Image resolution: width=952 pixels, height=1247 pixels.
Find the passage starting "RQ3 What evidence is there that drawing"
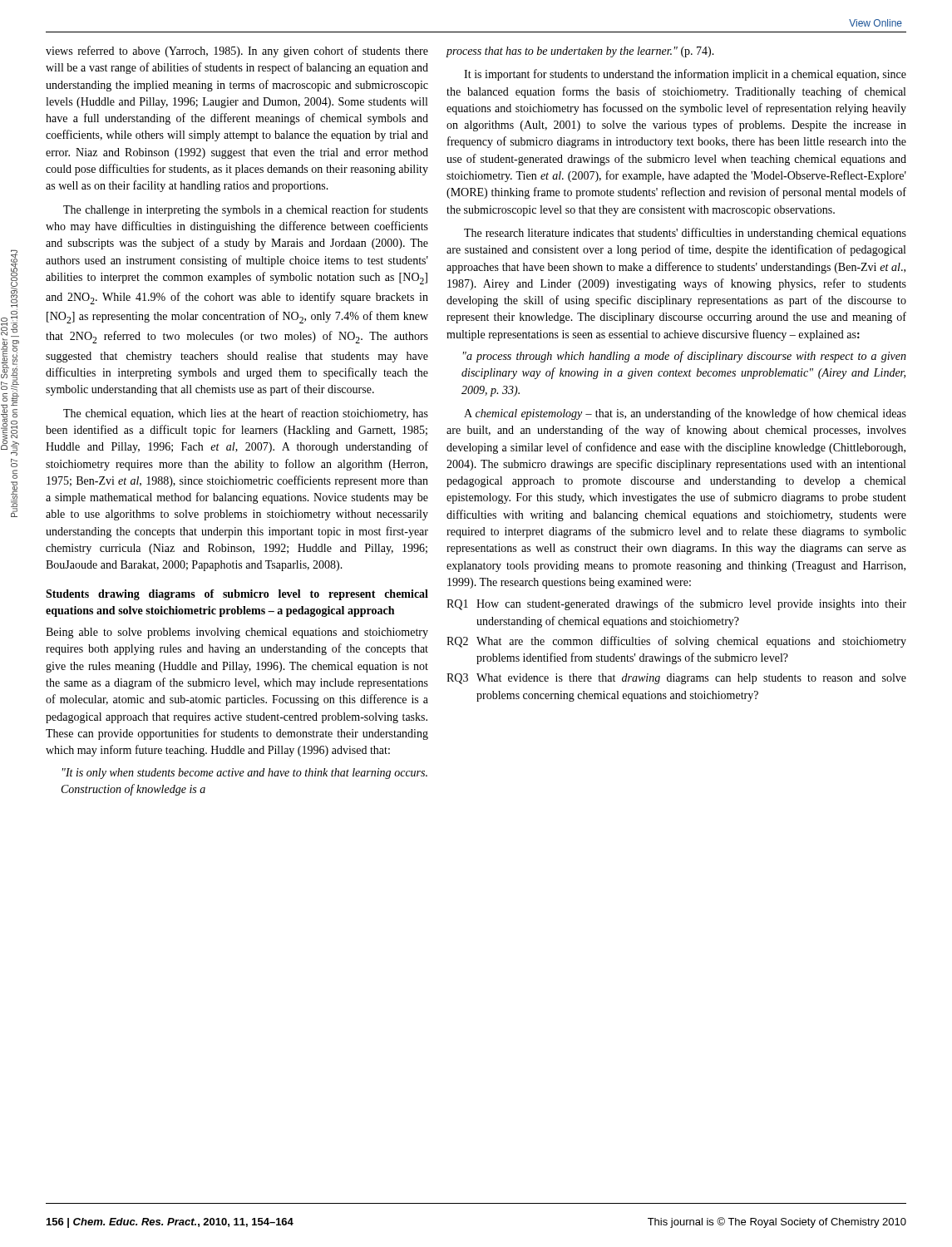point(676,687)
